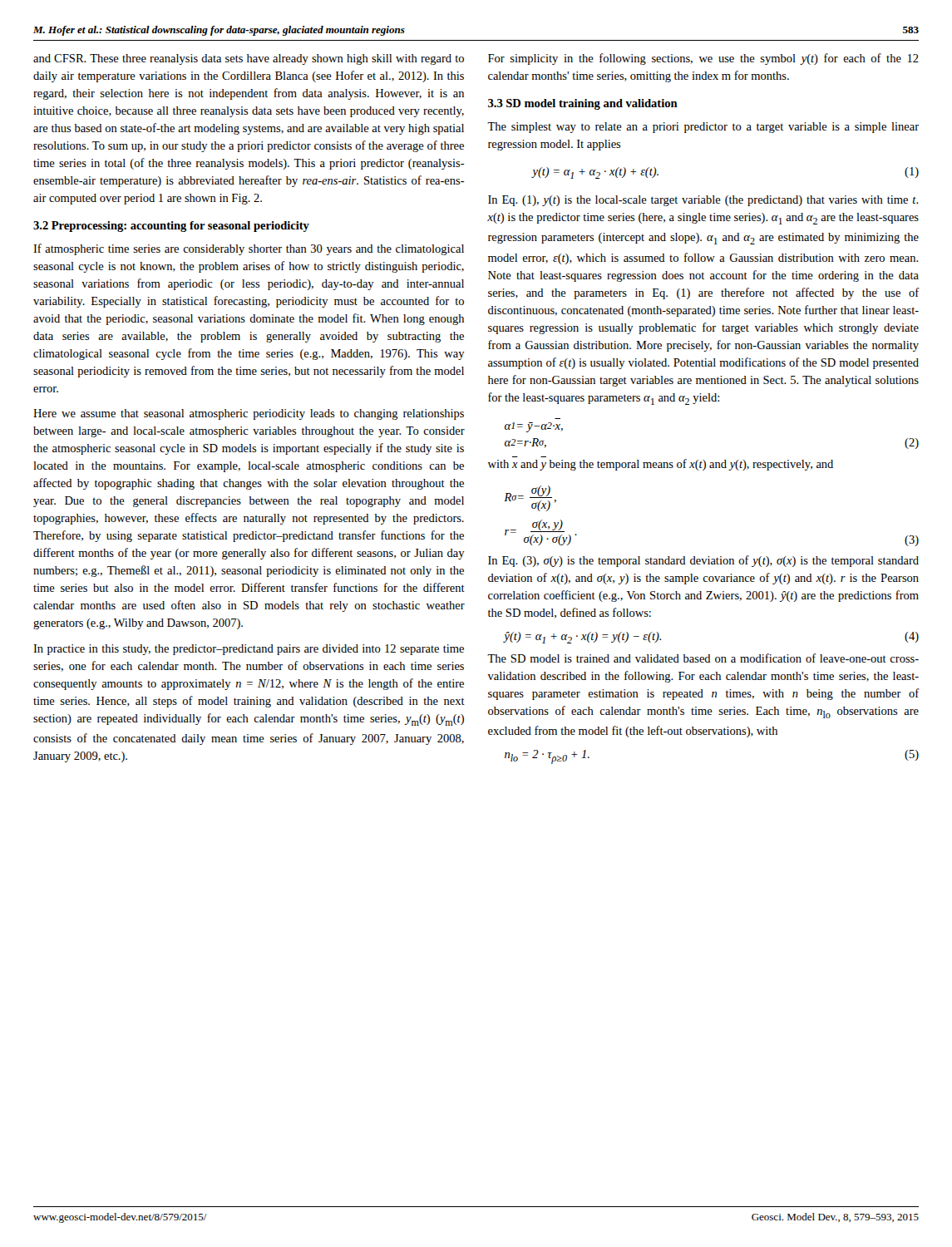This screenshot has height=1247, width=952.
Task: Locate the text block containing "and CFSR. These three reanalysis data sets have"
Action: click(249, 129)
